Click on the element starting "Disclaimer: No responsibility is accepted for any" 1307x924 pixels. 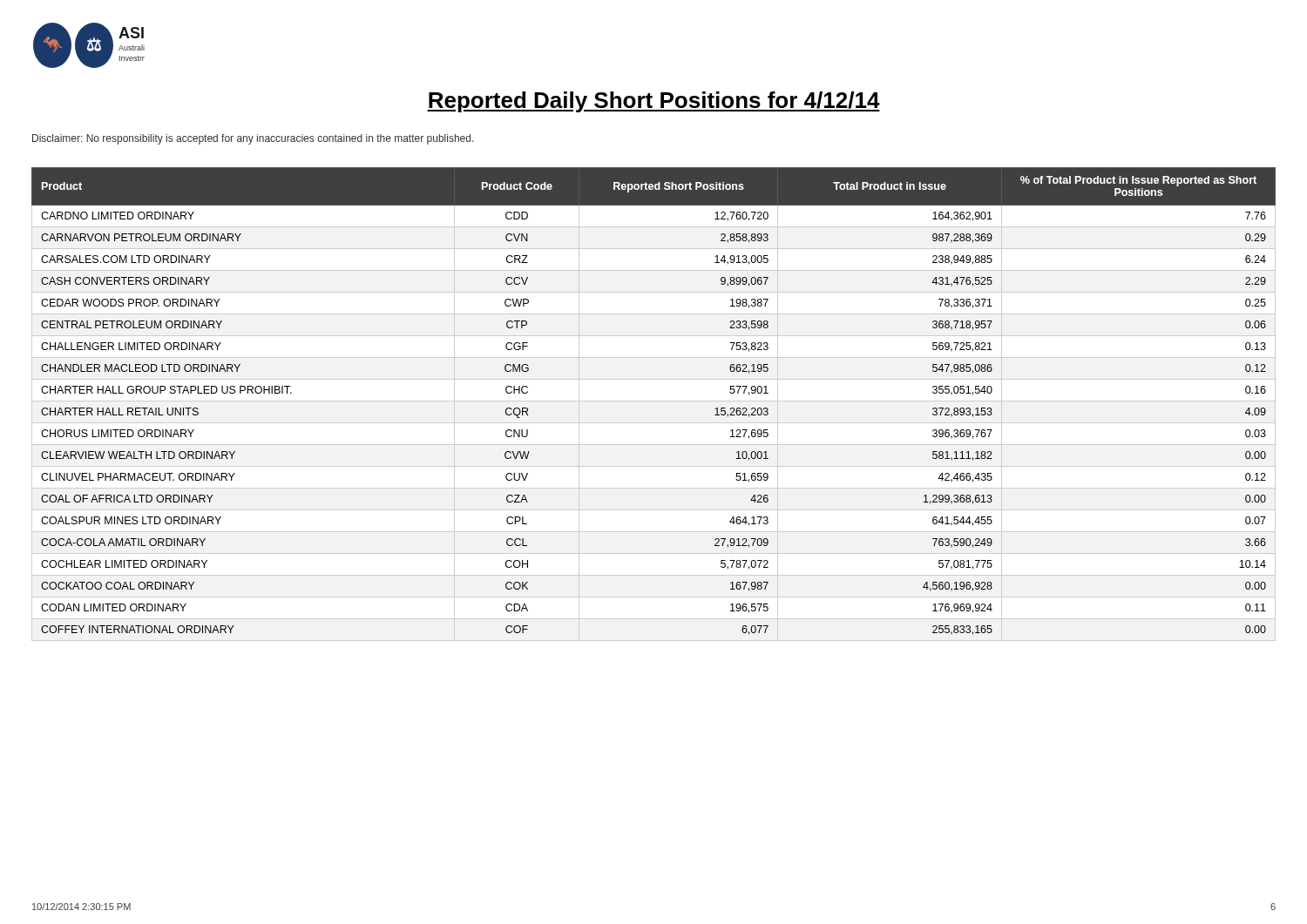click(x=253, y=139)
